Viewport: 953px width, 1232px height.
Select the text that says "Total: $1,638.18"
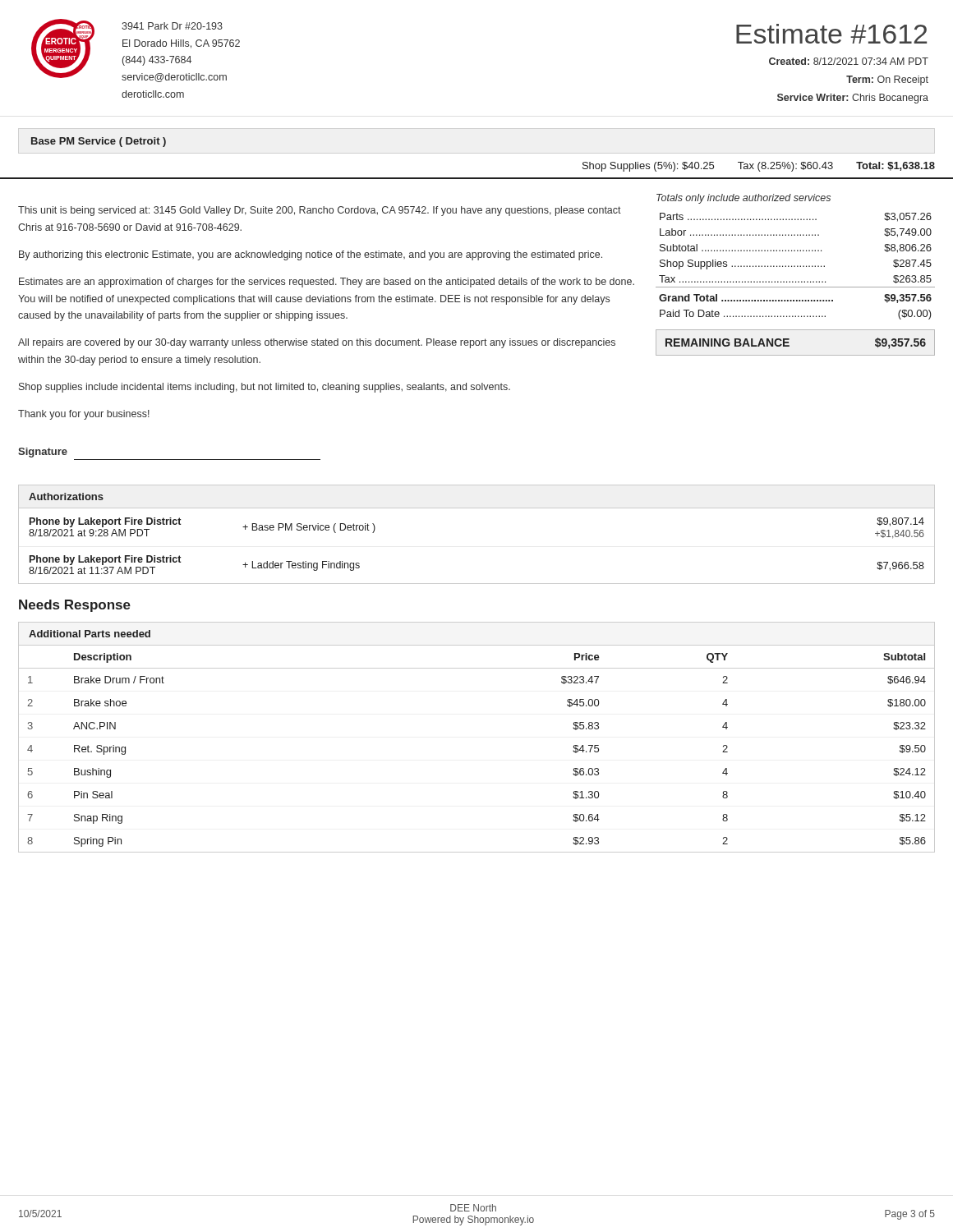click(x=896, y=165)
